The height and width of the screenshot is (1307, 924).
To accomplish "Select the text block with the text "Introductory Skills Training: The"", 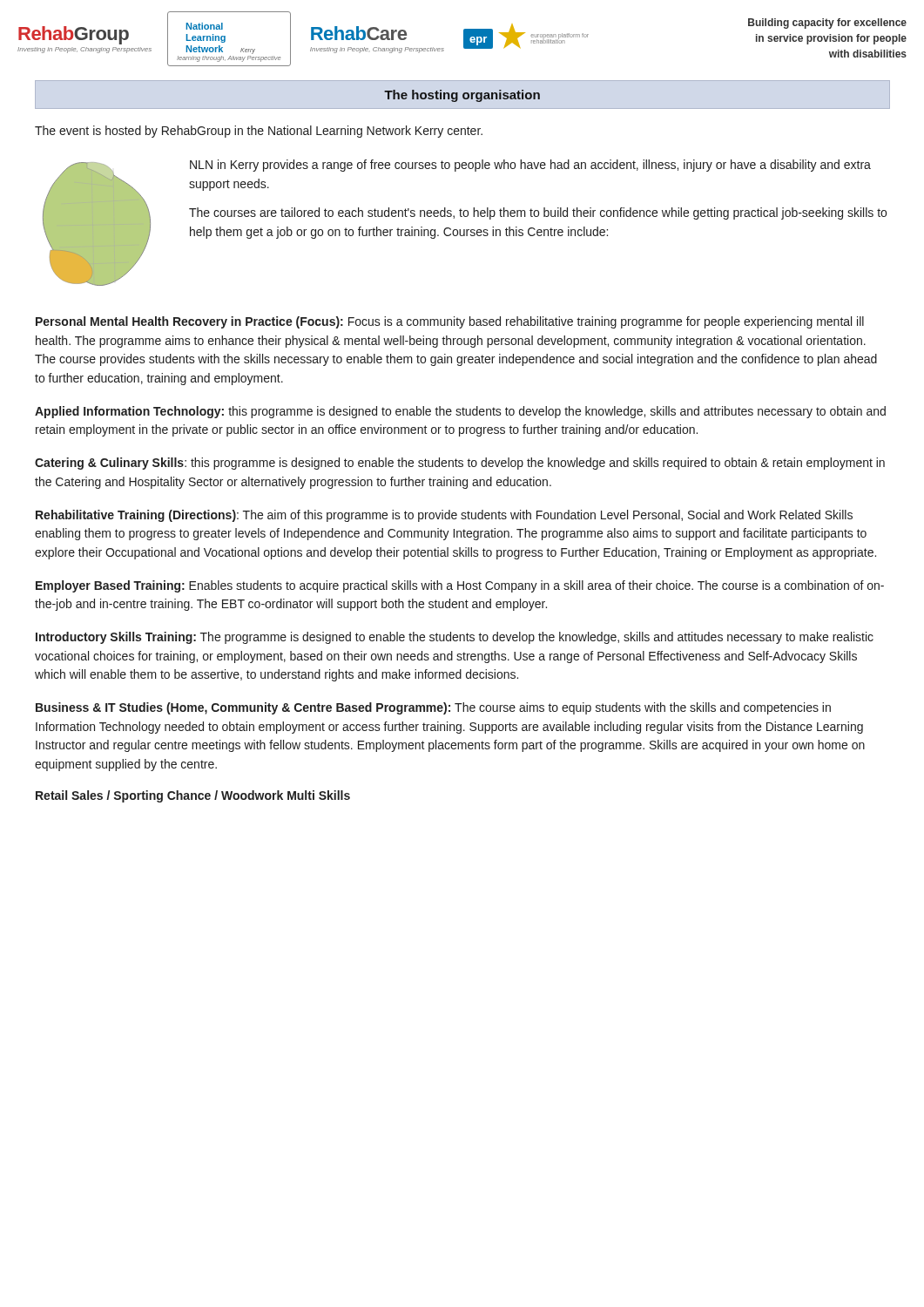I will pyautogui.click(x=454, y=656).
